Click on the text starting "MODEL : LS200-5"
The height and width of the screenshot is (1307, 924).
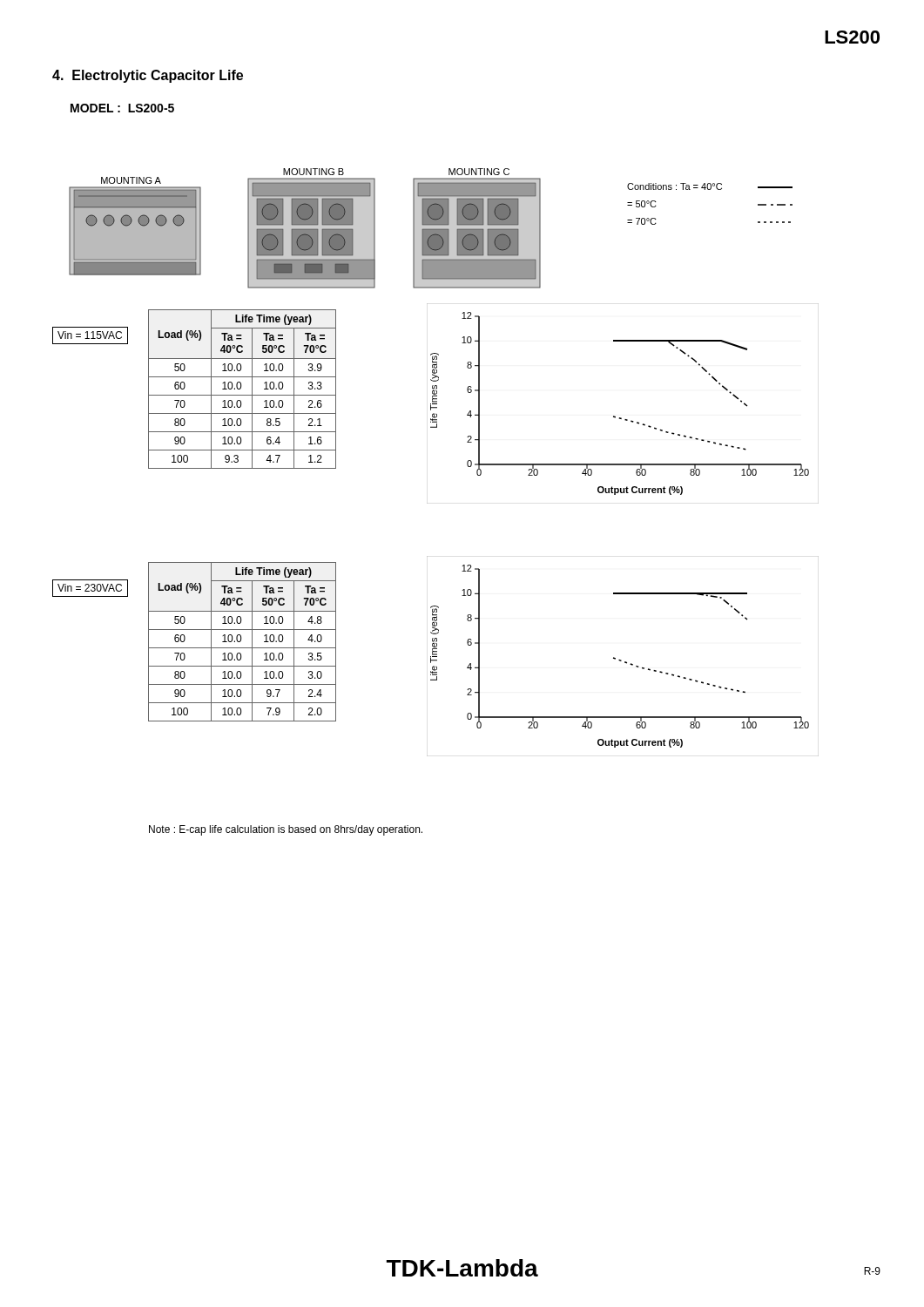122,108
